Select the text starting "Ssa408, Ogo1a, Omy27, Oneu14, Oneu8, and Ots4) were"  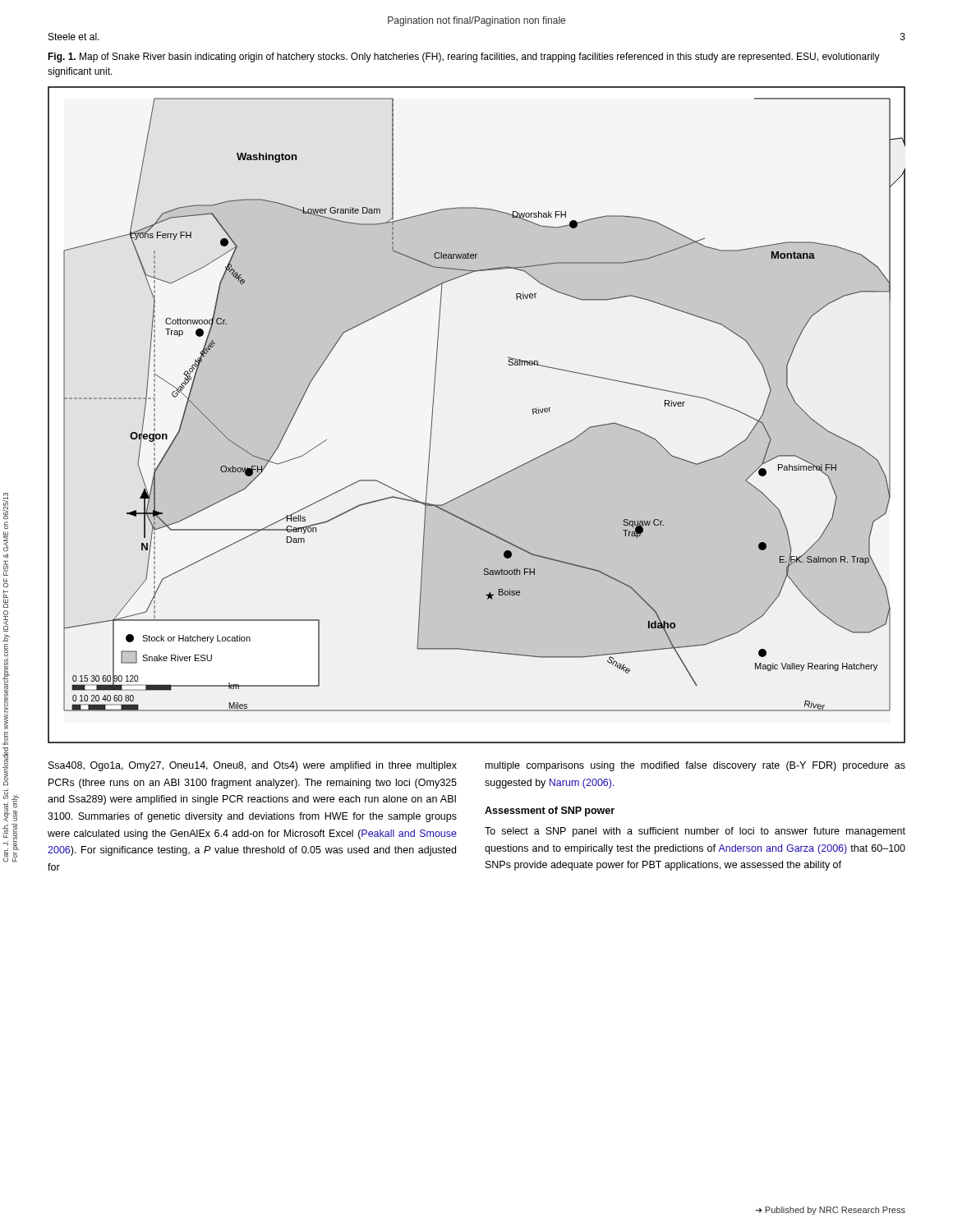pyautogui.click(x=252, y=816)
